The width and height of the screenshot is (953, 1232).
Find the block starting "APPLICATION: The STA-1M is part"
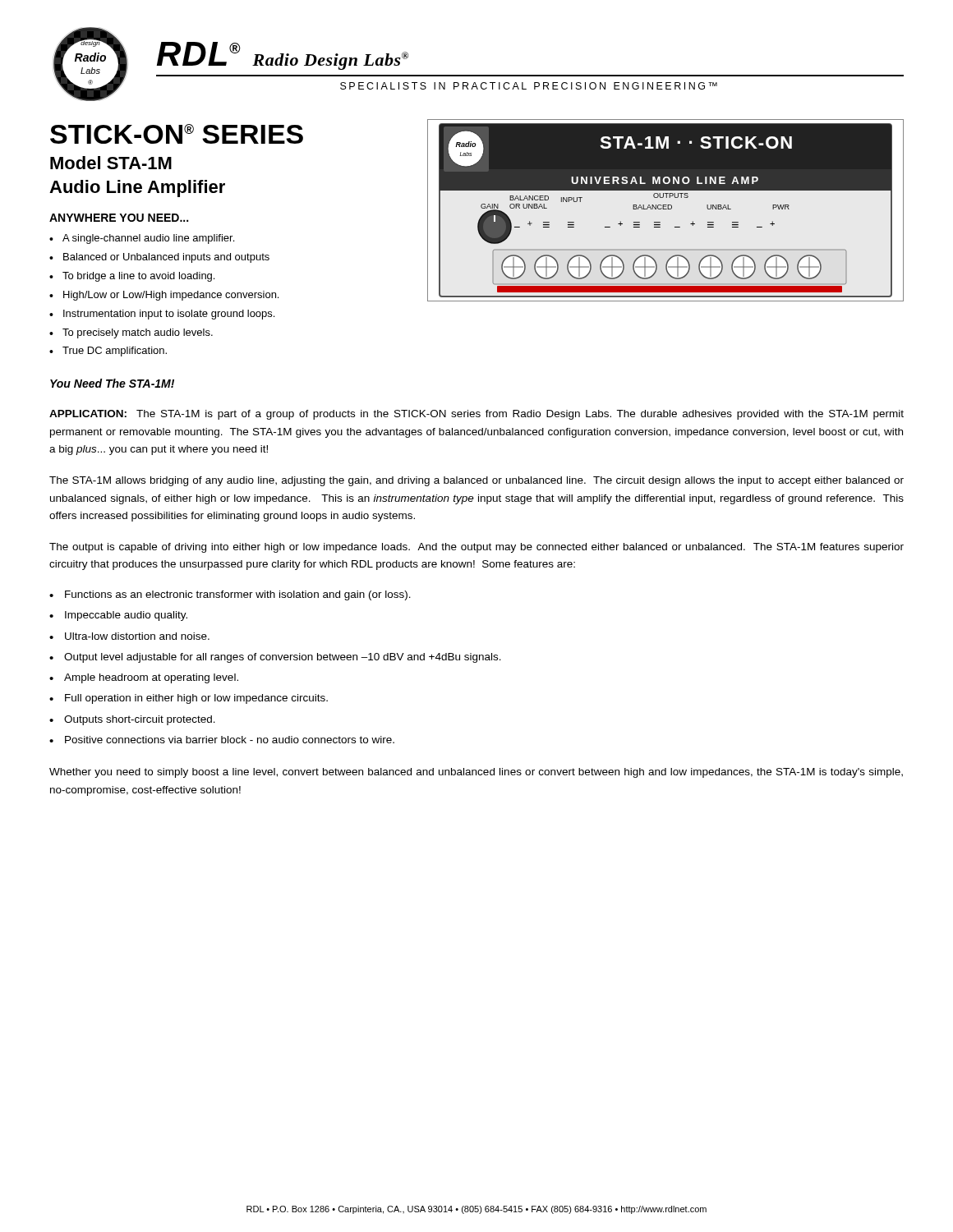click(476, 432)
